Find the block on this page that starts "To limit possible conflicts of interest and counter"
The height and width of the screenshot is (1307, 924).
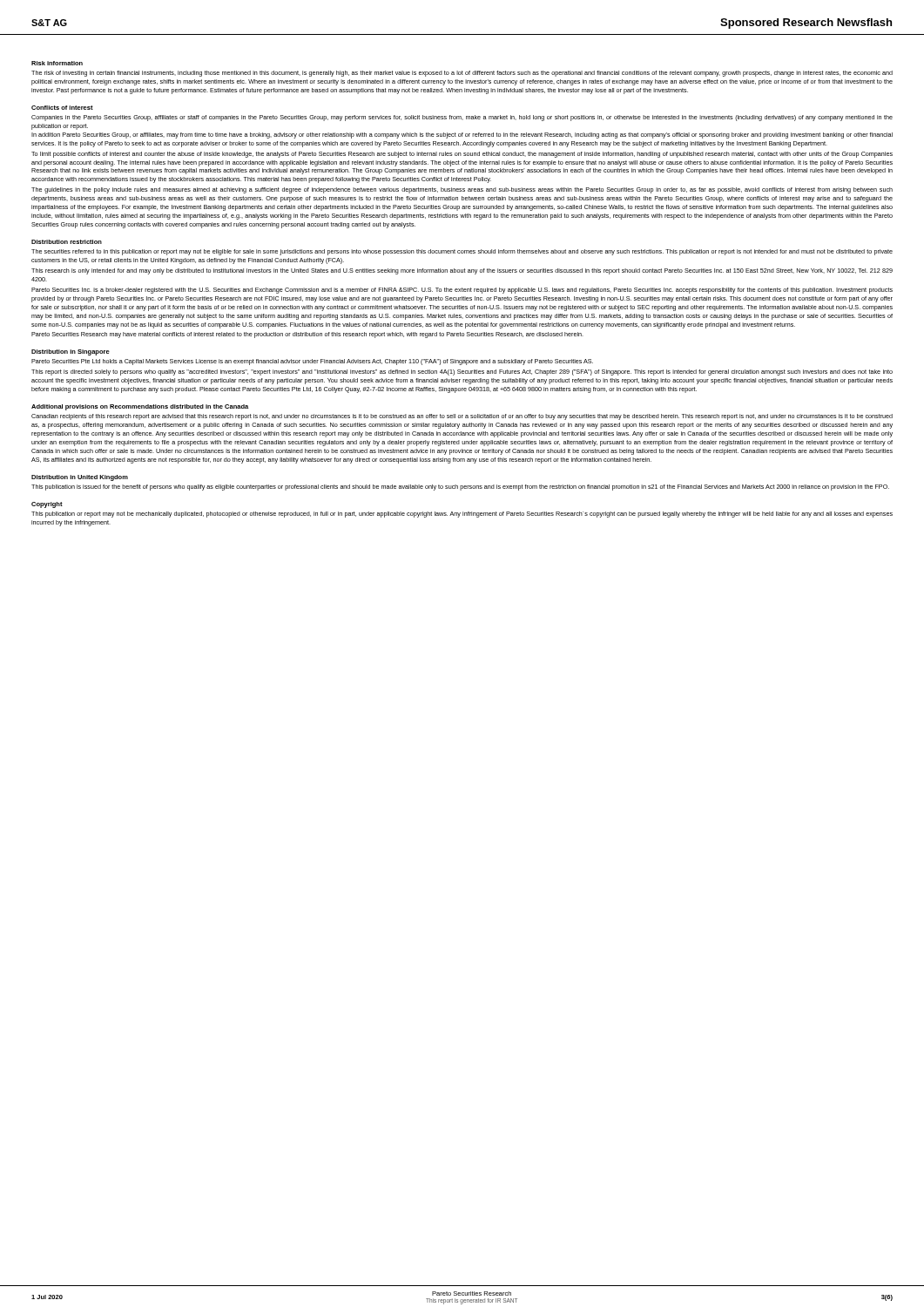tap(462, 166)
